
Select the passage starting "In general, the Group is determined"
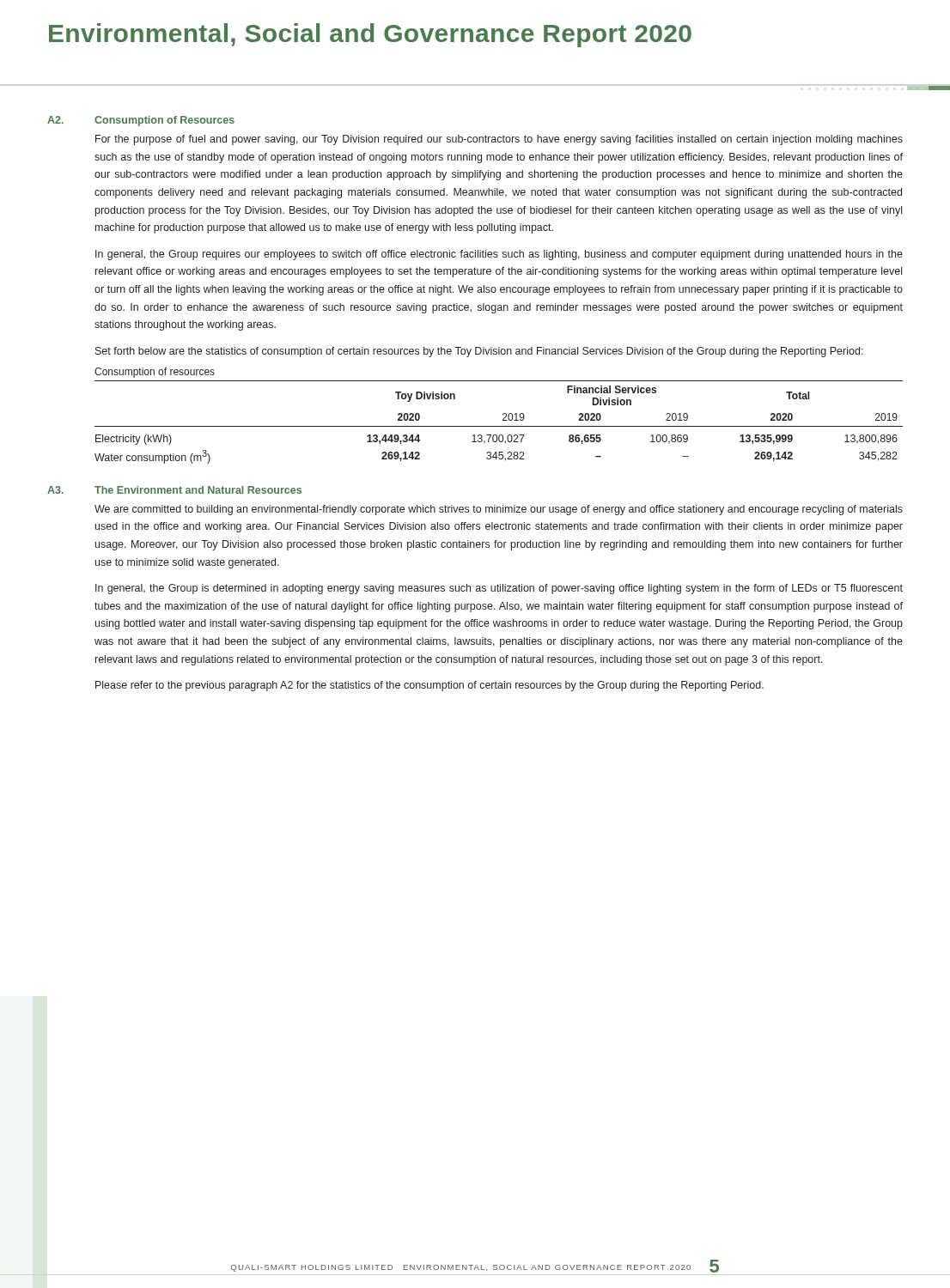point(499,624)
